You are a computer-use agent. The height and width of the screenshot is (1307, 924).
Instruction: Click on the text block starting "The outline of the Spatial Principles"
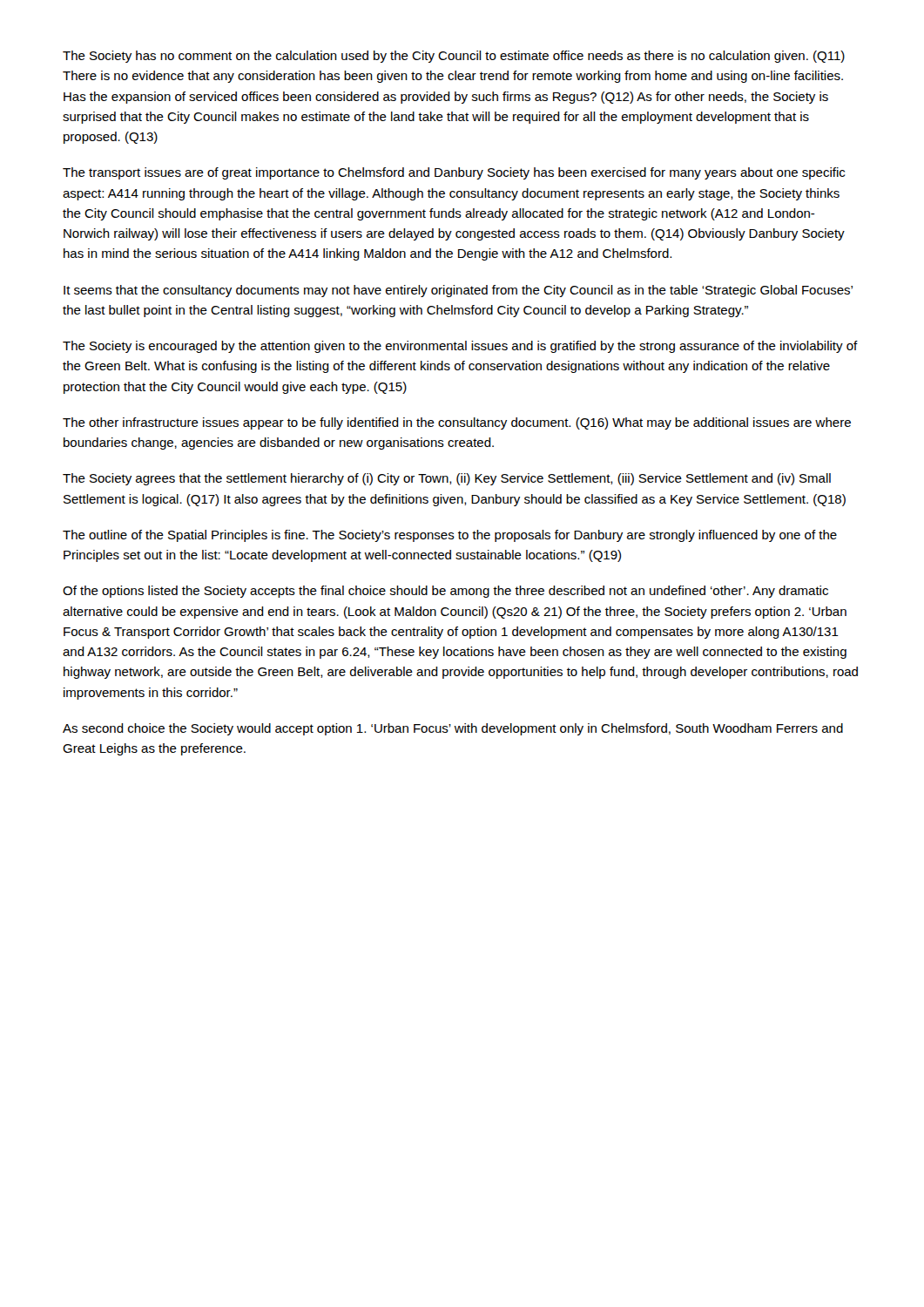450,544
